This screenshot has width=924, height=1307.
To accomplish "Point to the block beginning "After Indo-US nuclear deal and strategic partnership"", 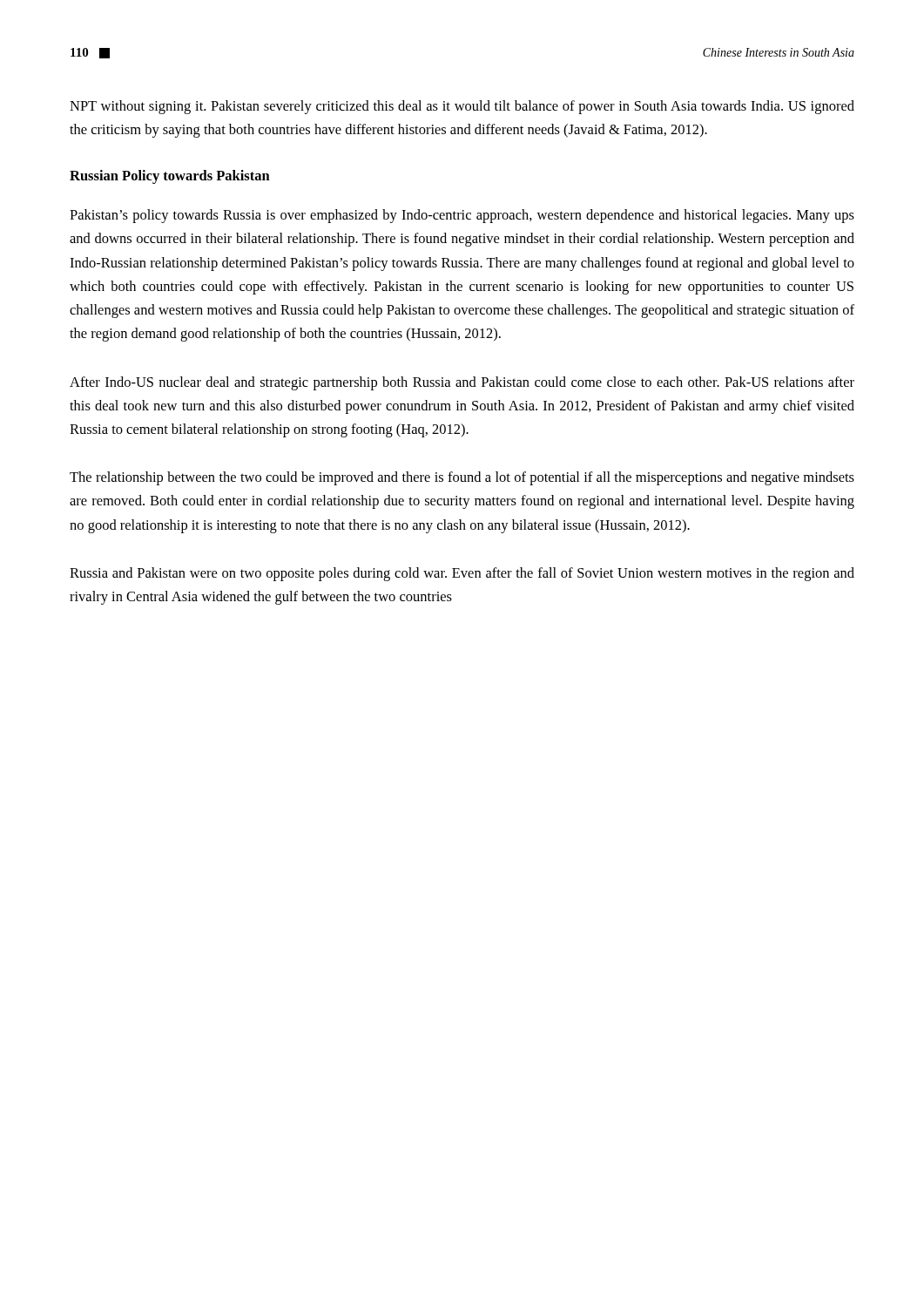I will coord(462,405).
